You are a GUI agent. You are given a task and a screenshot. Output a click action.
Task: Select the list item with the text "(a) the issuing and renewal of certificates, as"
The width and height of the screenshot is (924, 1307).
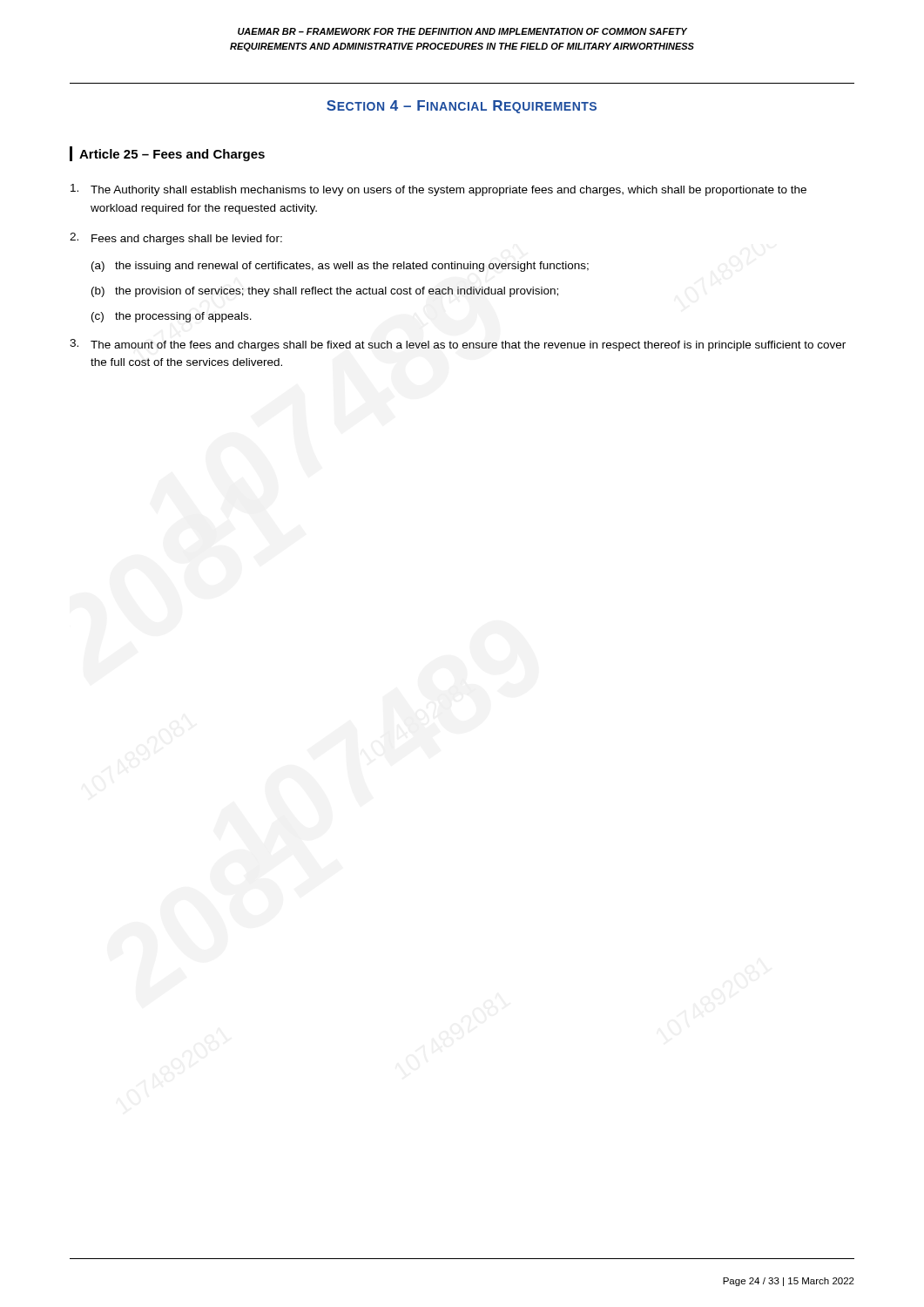coord(472,266)
